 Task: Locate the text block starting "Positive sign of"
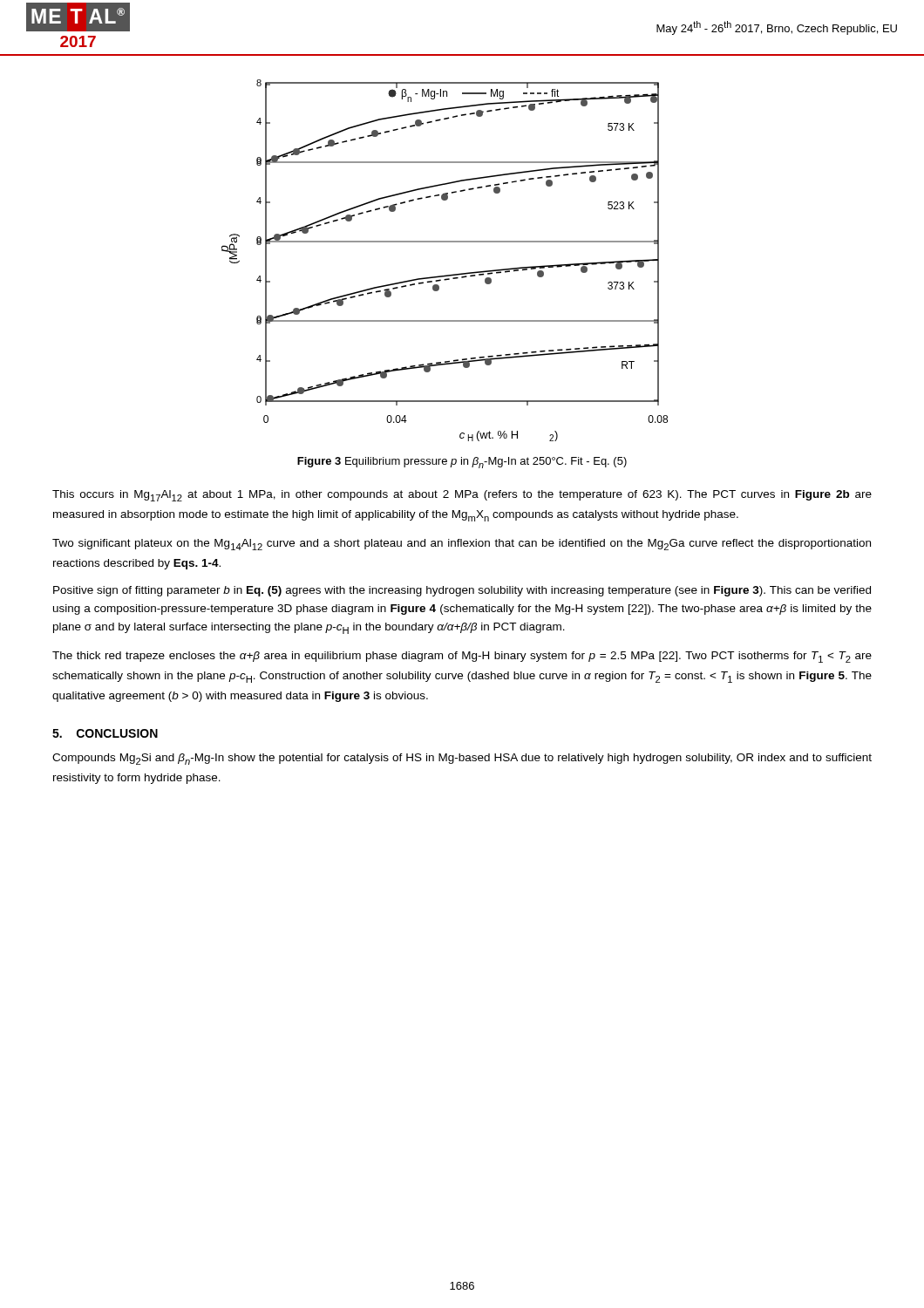pyautogui.click(x=462, y=609)
